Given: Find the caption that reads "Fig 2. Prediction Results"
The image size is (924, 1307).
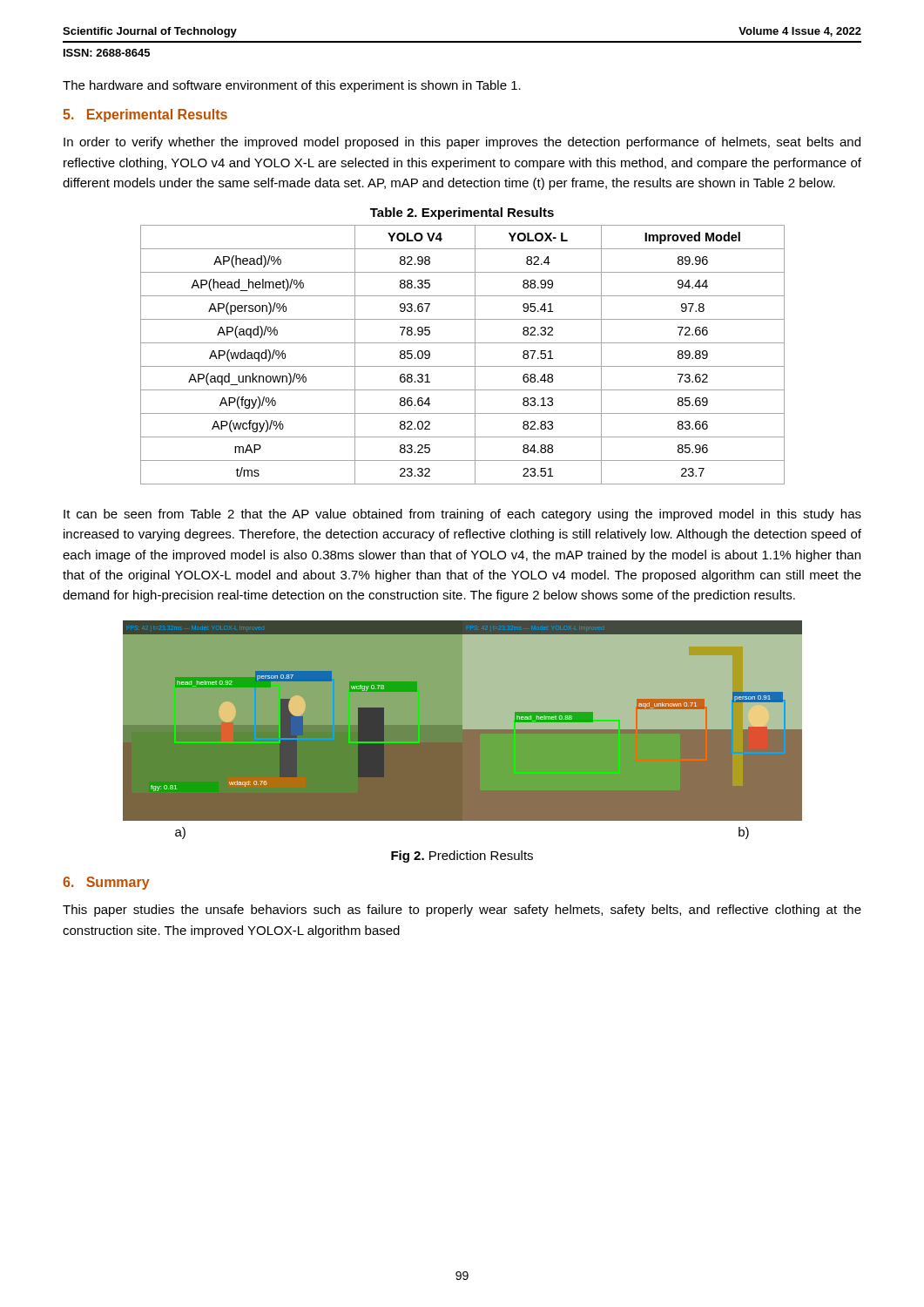Looking at the screenshot, I should [462, 855].
